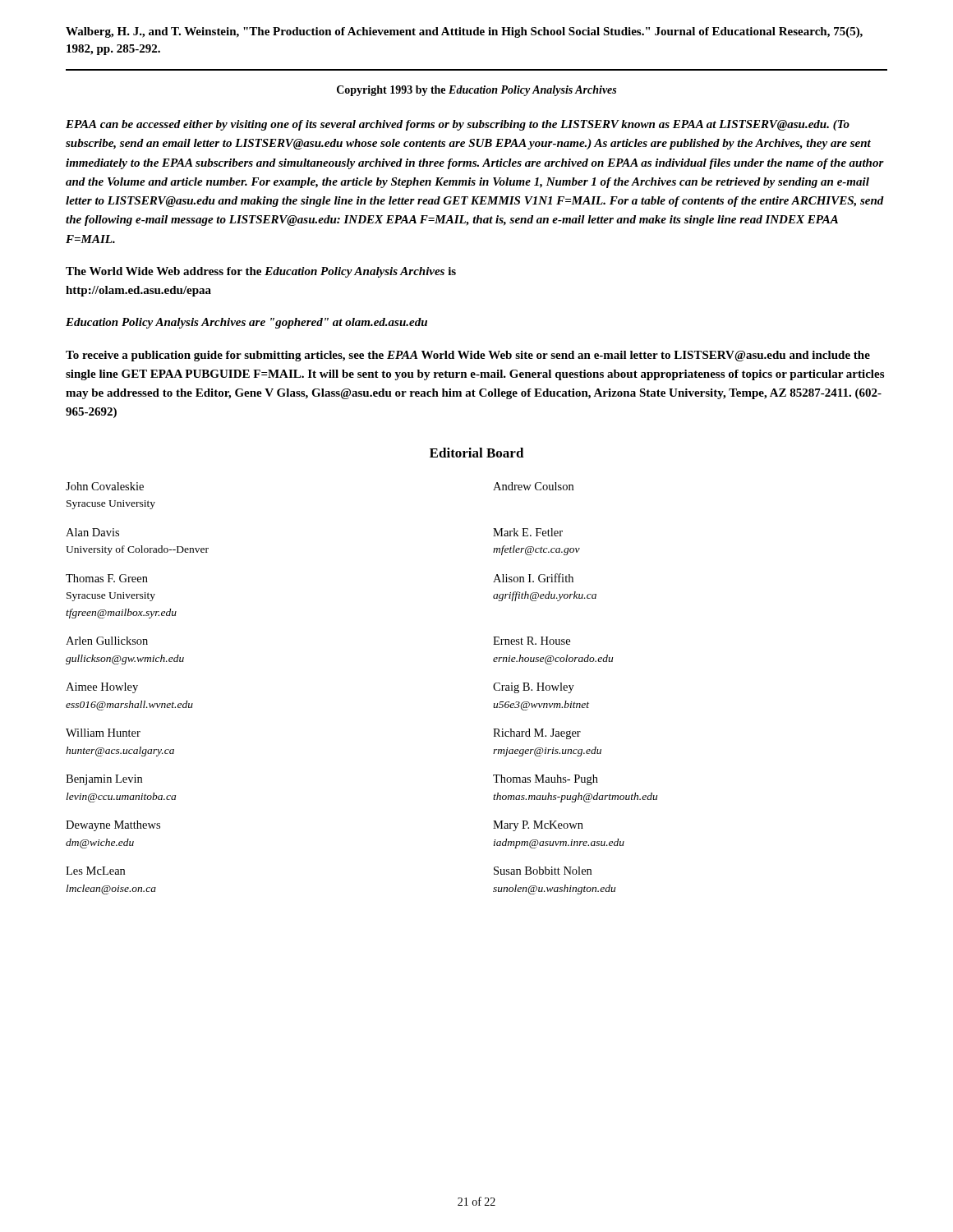Click where it says "Editorial Board"
Viewport: 953px width, 1232px height.
[x=476, y=453]
